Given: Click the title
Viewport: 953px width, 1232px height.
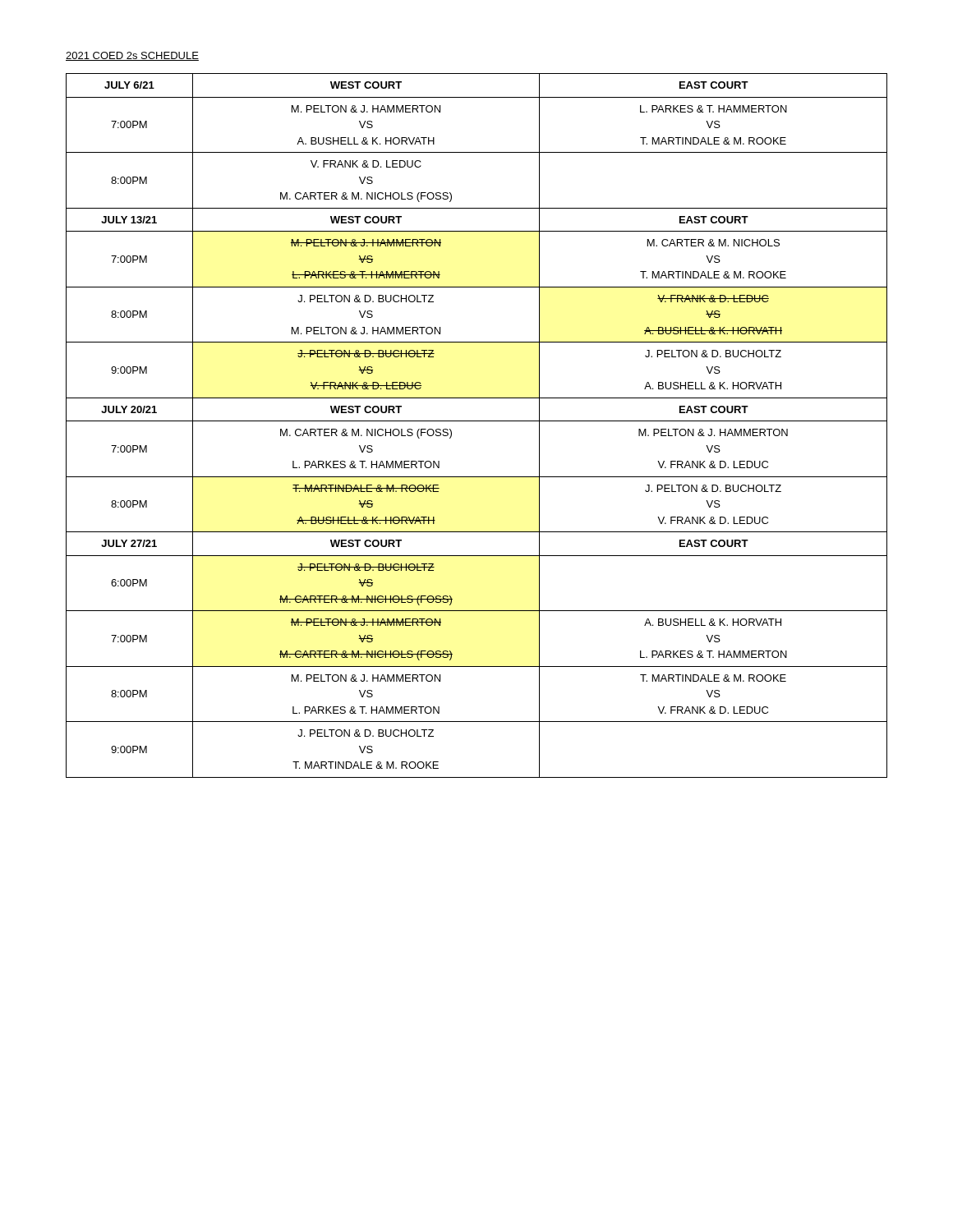Looking at the screenshot, I should click(132, 55).
